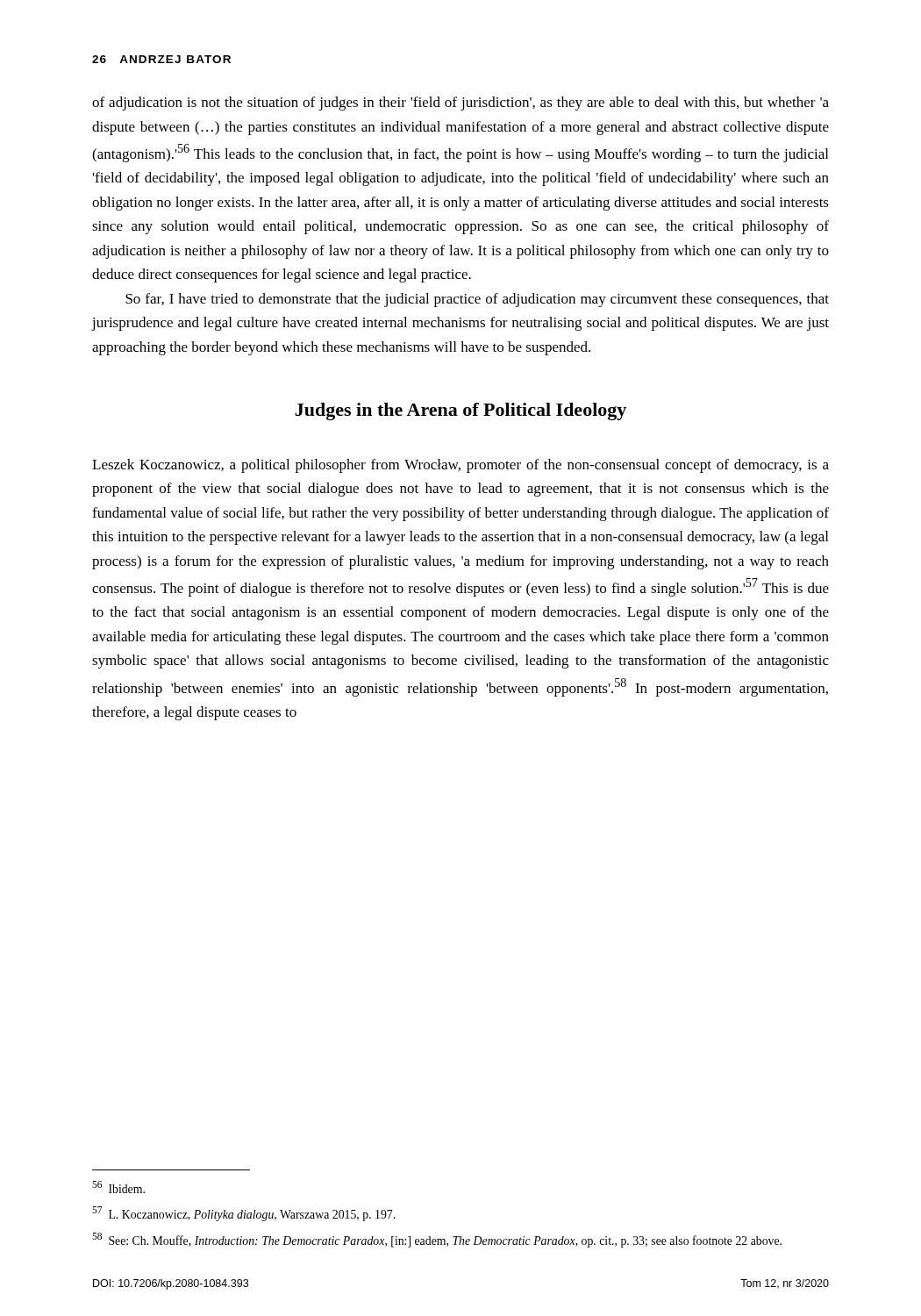921x1316 pixels.
Task: Point to the passage starting "56 Ibidem."
Action: pyautogui.click(x=119, y=1187)
